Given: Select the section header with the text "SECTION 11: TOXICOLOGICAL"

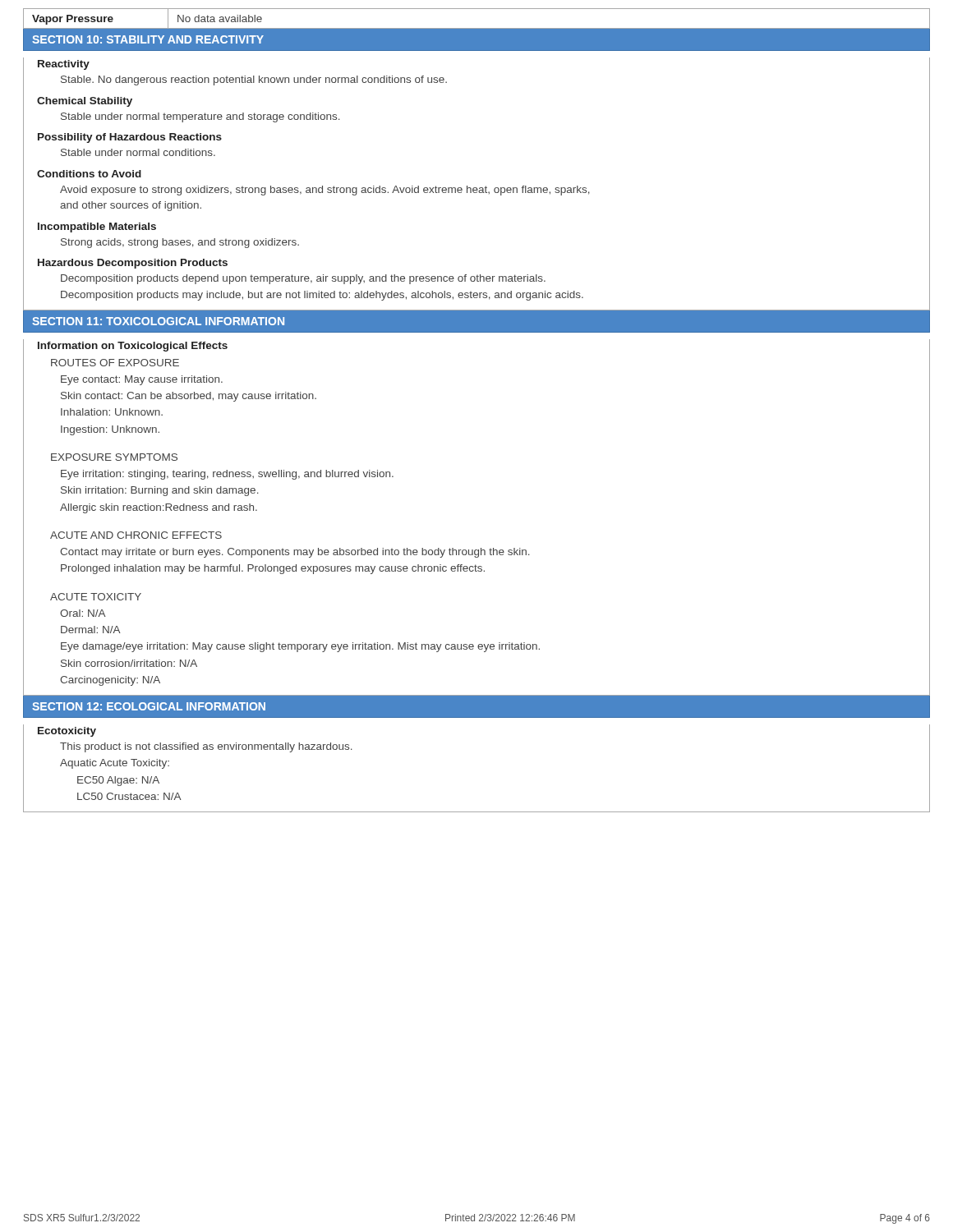Looking at the screenshot, I should click(159, 321).
